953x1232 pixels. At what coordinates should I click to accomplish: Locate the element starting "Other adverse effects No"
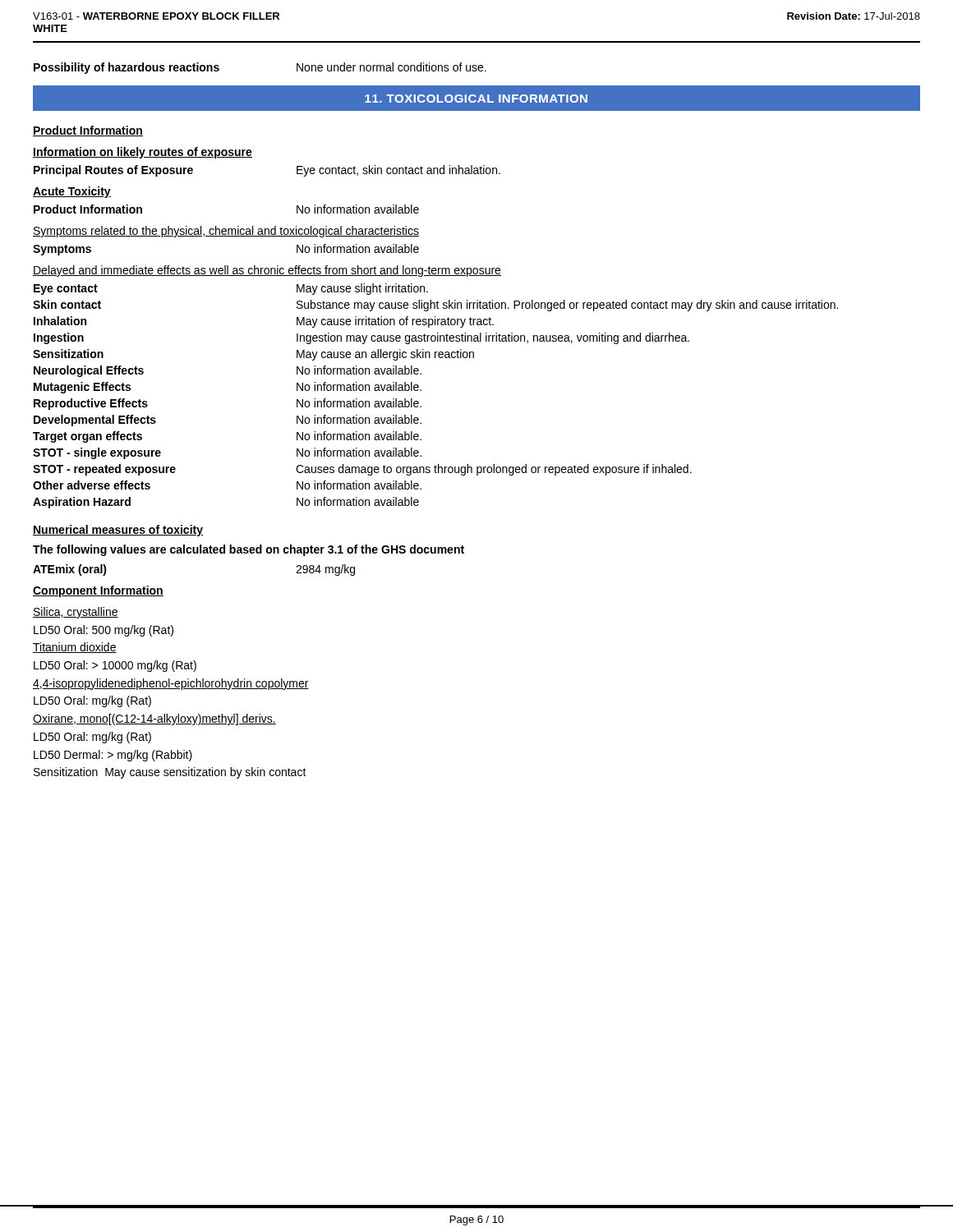pos(476,485)
